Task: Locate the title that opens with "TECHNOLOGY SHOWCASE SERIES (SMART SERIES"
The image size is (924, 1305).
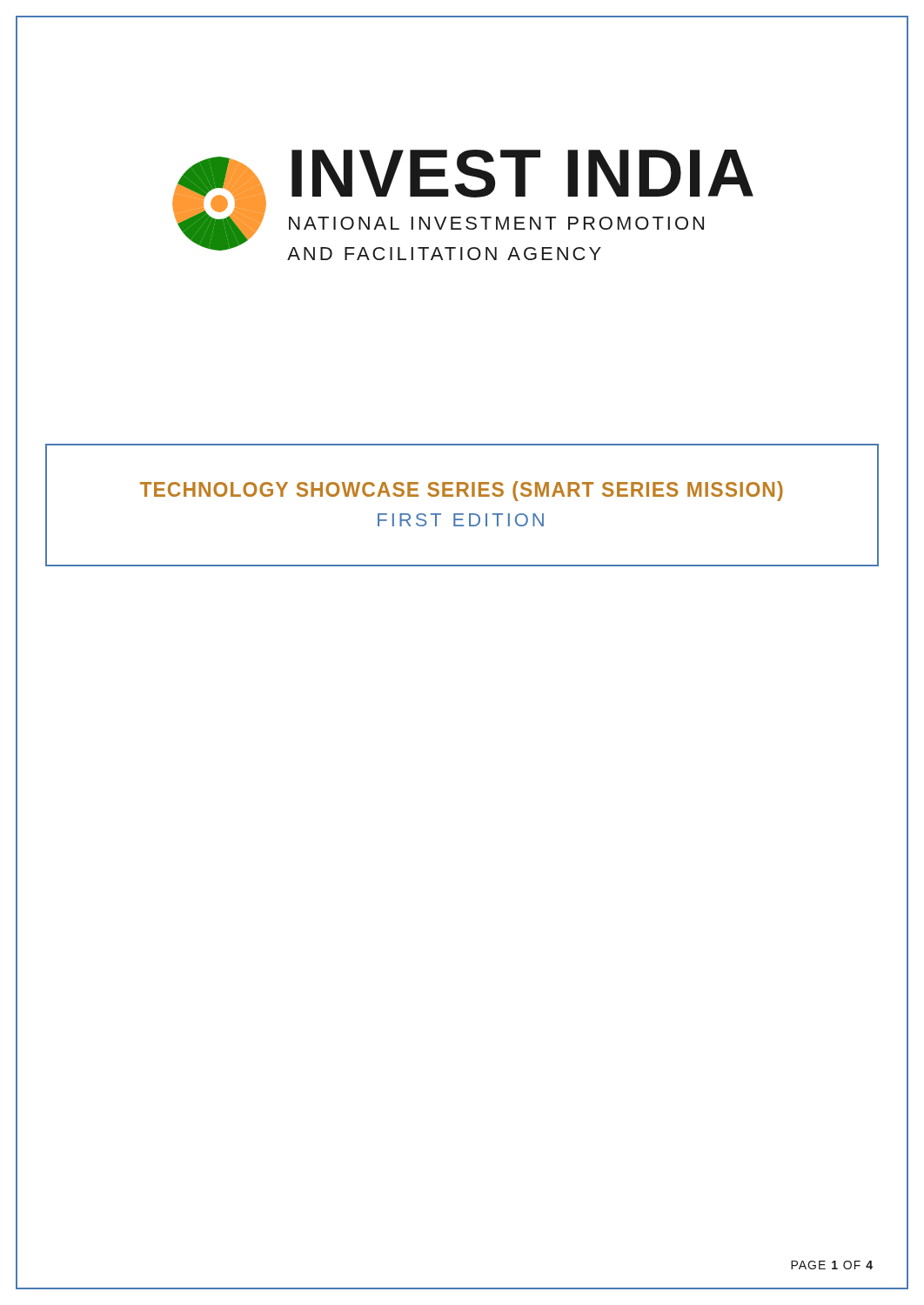Action: pos(462,505)
